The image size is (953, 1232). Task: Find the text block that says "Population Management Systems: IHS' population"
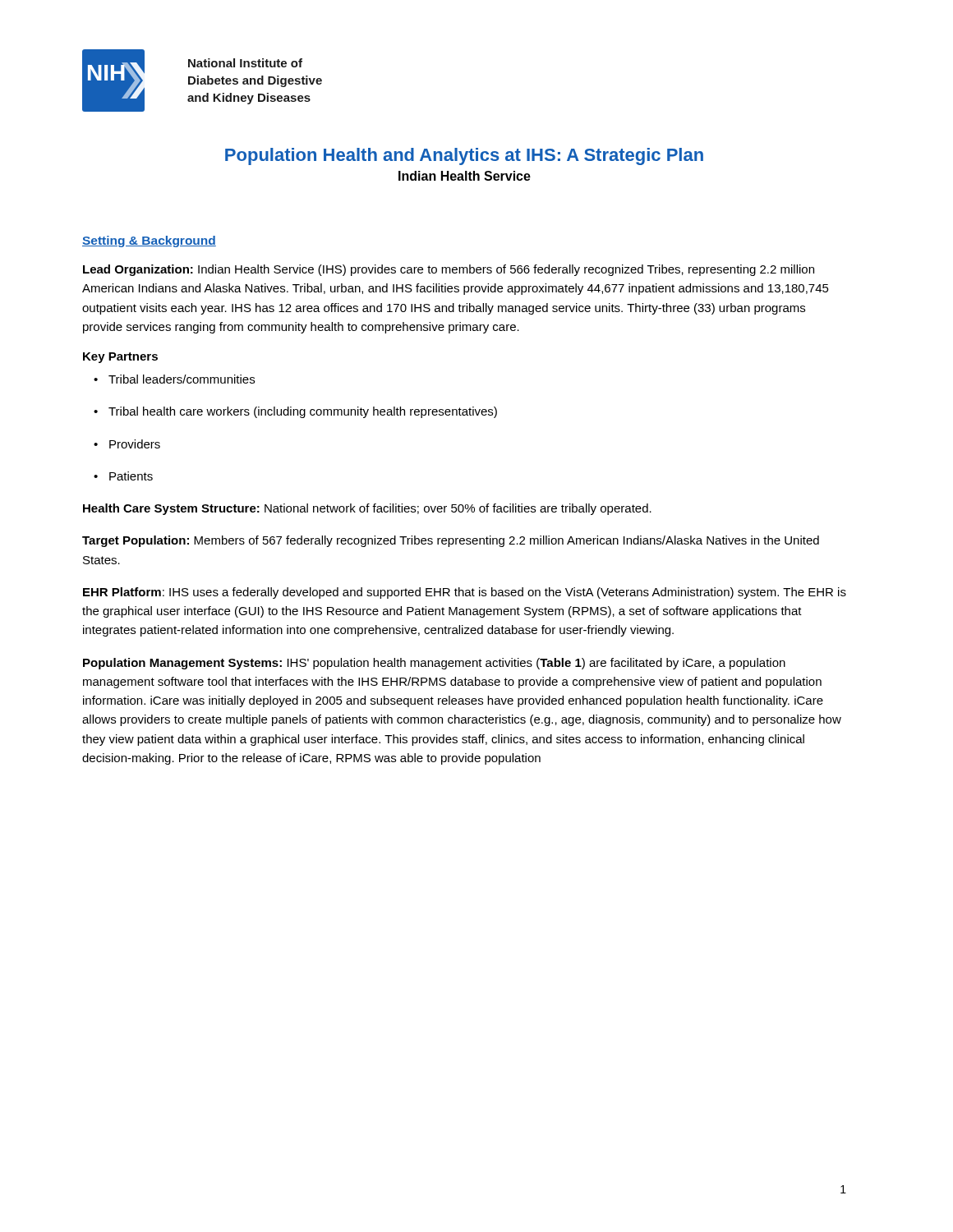pos(462,710)
